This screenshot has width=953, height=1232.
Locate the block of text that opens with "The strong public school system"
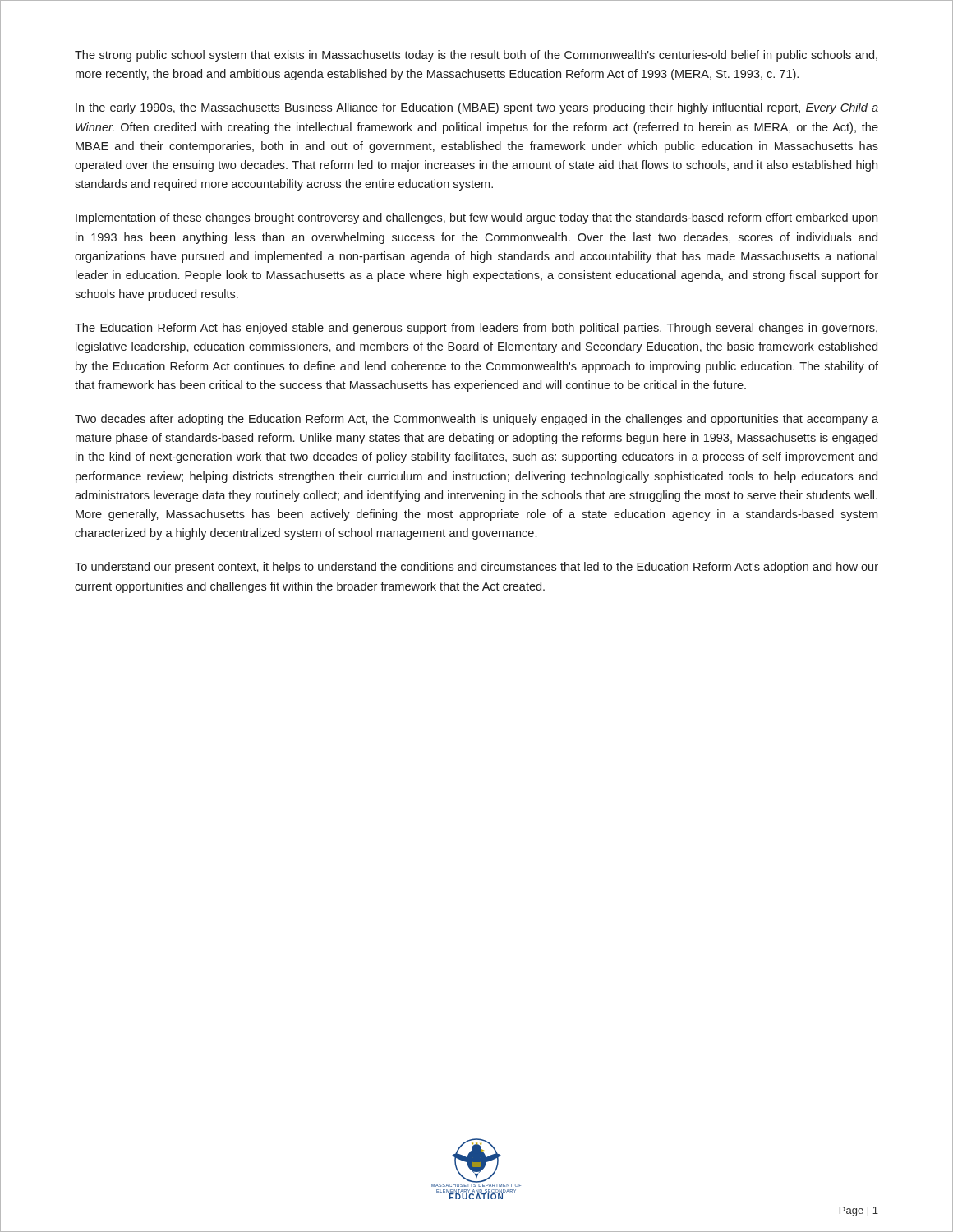(476, 65)
